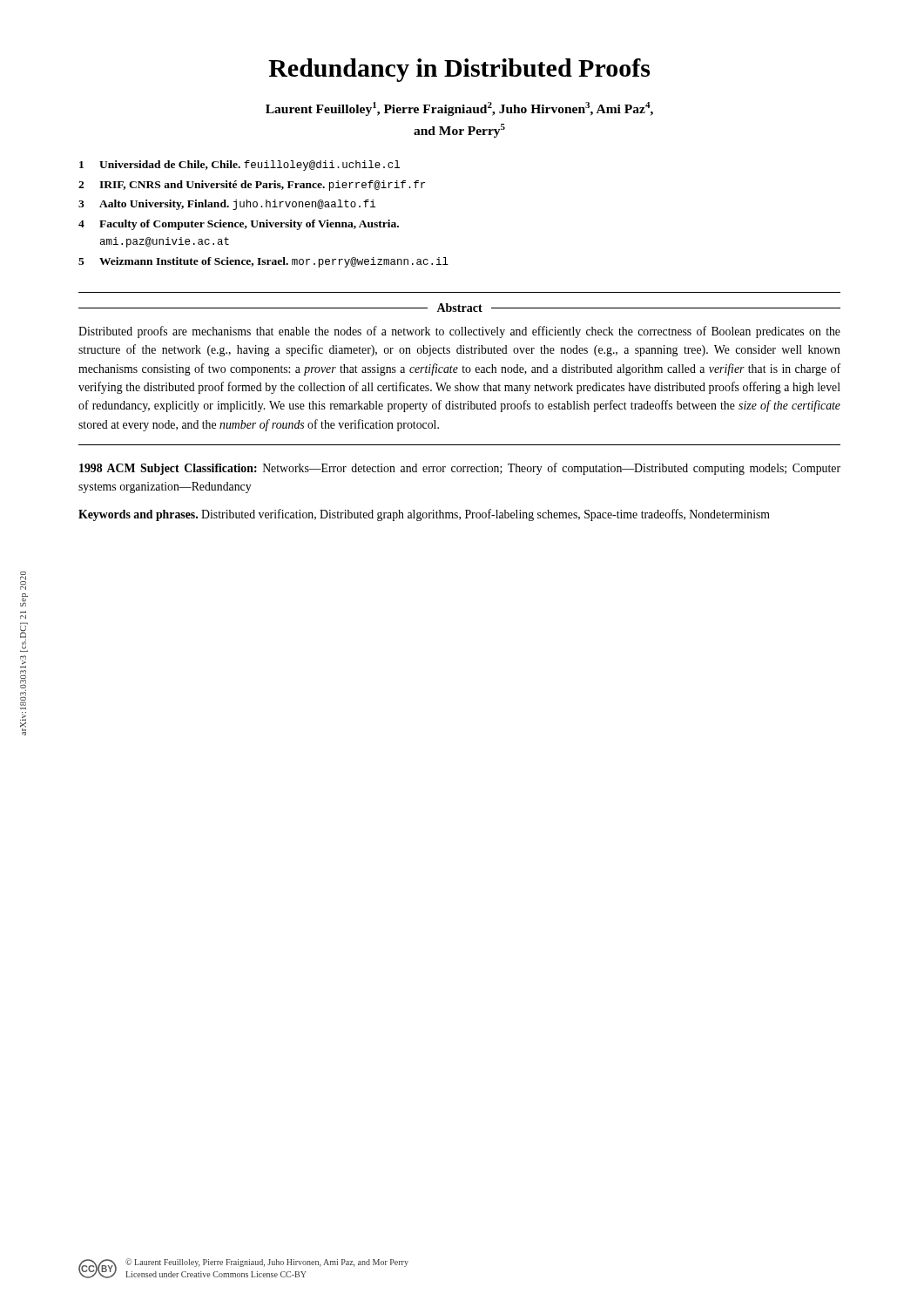Locate the block of text that opens with "Distributed proofs are mechanisms that enable the nodes"
This screenshot has height=1307, width=924.
click(x=459, y=378)
